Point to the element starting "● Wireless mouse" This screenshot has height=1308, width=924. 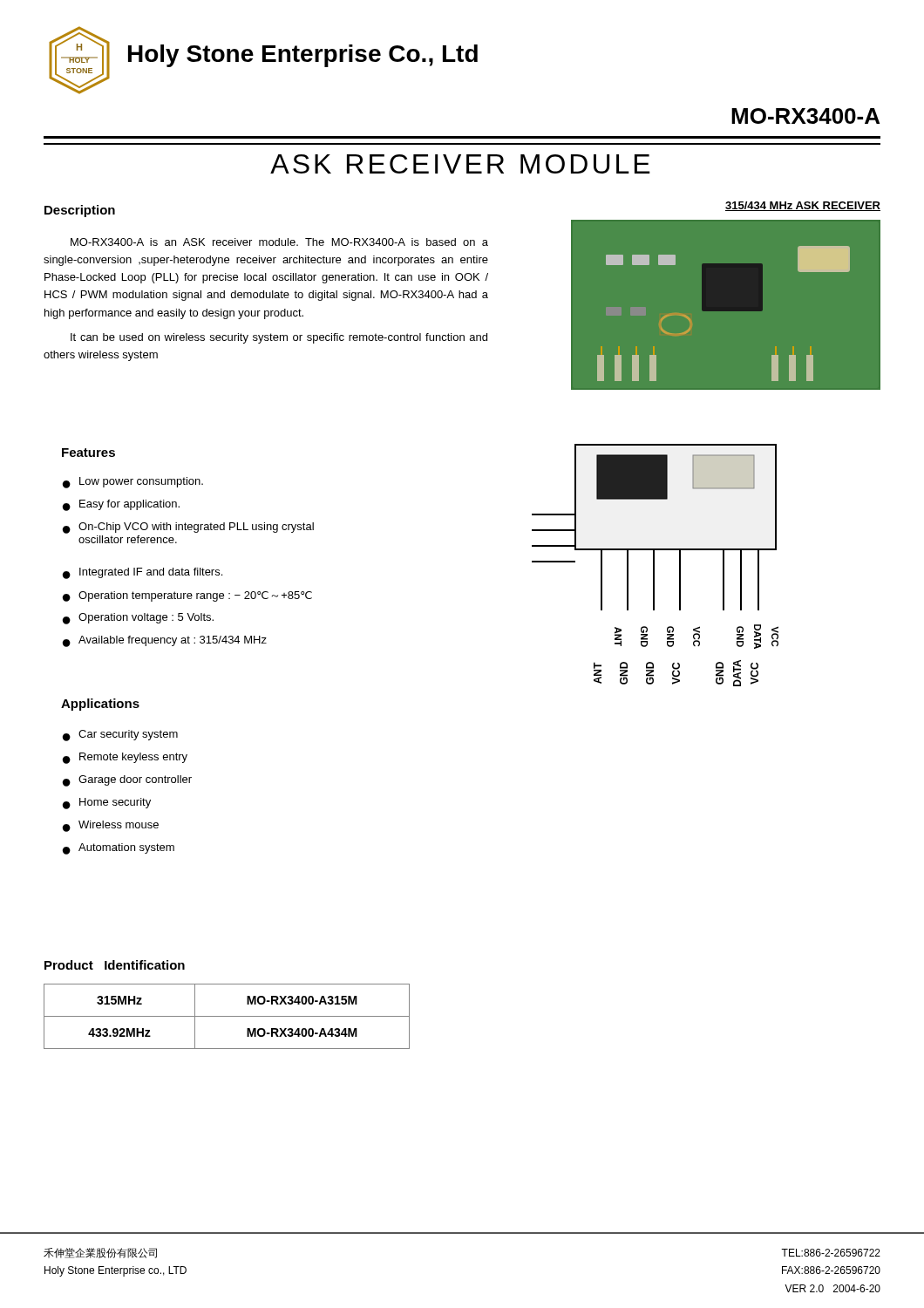click(110, 827)
